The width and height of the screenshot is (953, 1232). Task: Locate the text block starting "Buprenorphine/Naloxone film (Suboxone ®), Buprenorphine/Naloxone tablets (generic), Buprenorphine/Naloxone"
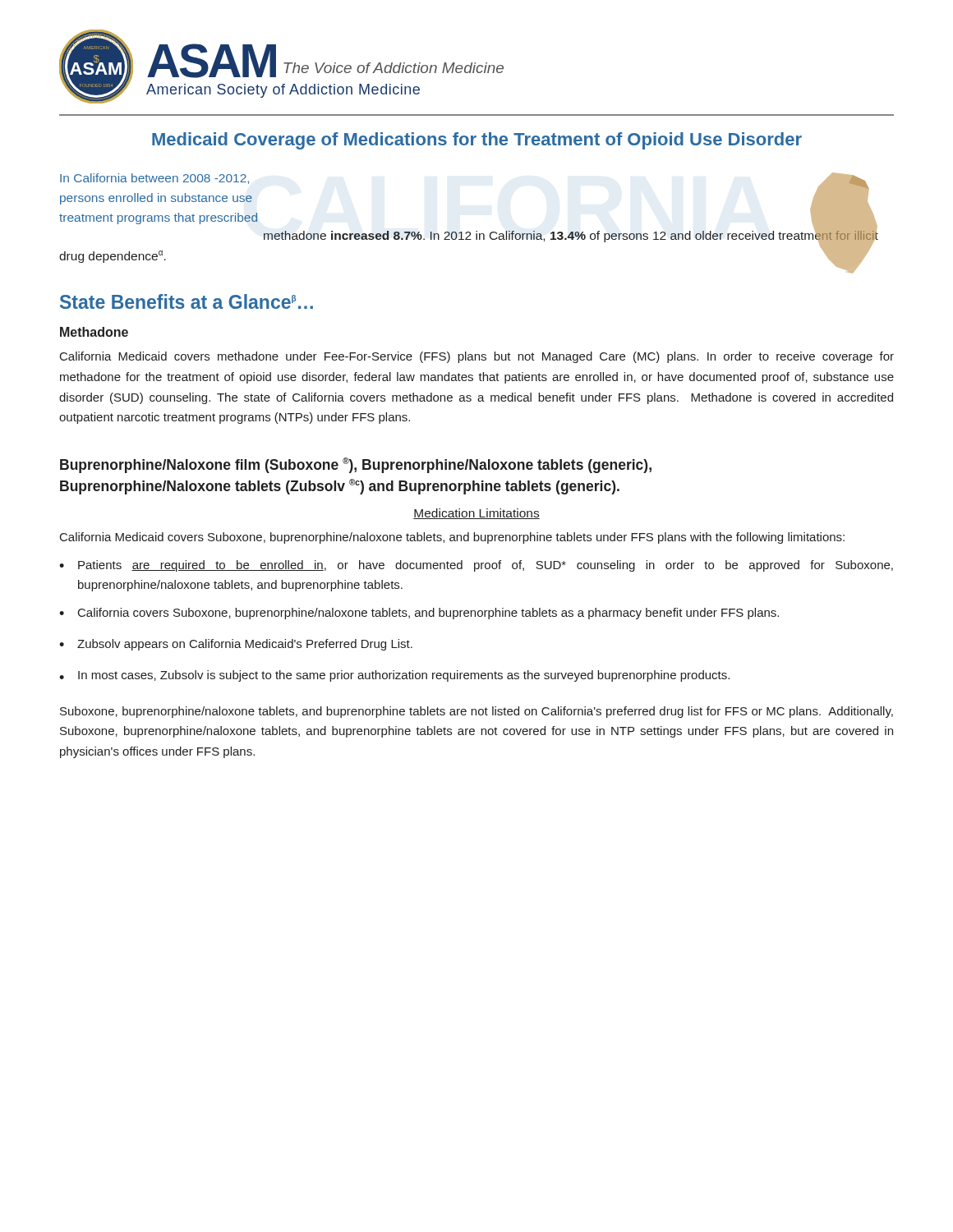point(356,476)
